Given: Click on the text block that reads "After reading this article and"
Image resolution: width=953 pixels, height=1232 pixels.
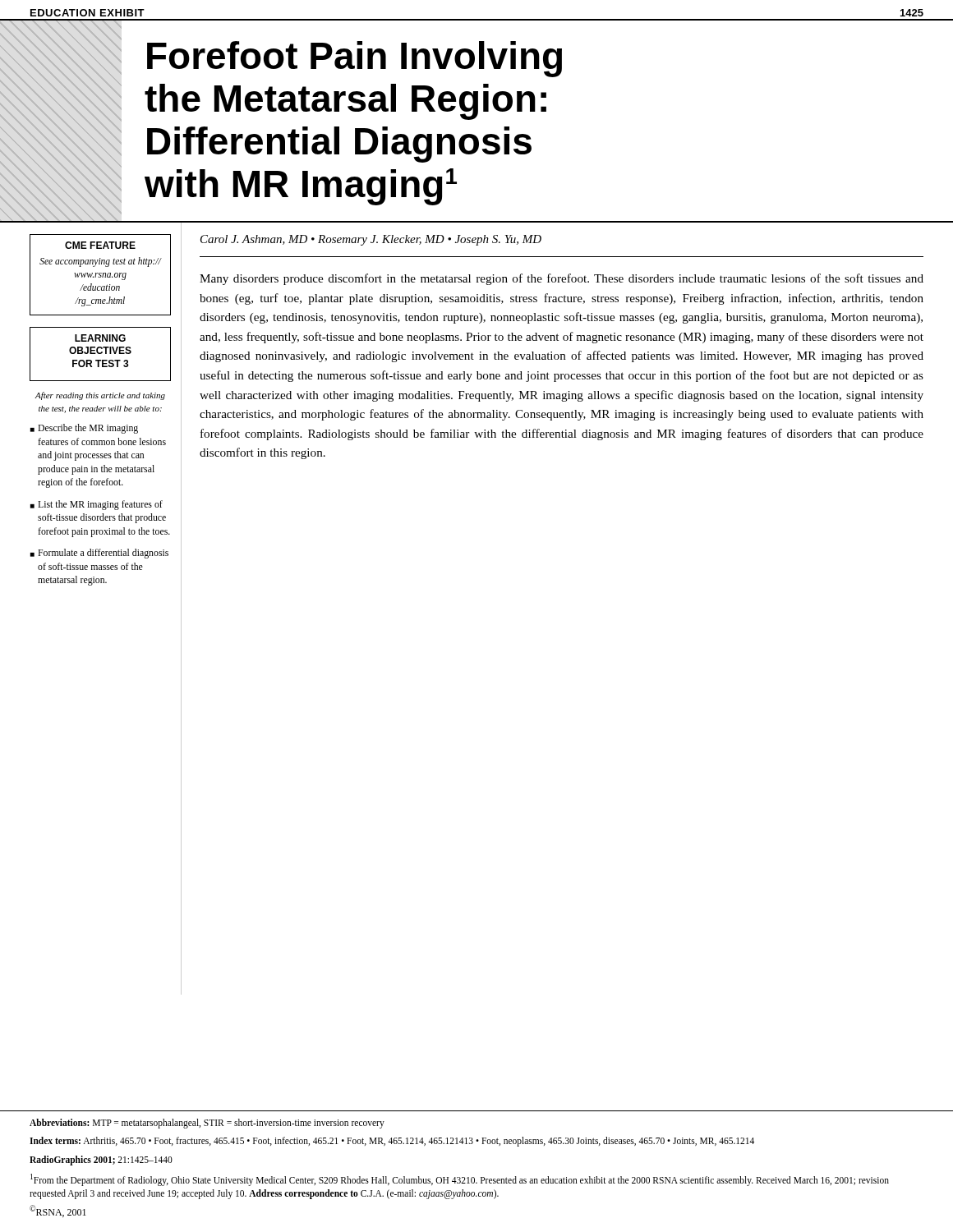Looking at the screenshot, I should coord(100,402).
